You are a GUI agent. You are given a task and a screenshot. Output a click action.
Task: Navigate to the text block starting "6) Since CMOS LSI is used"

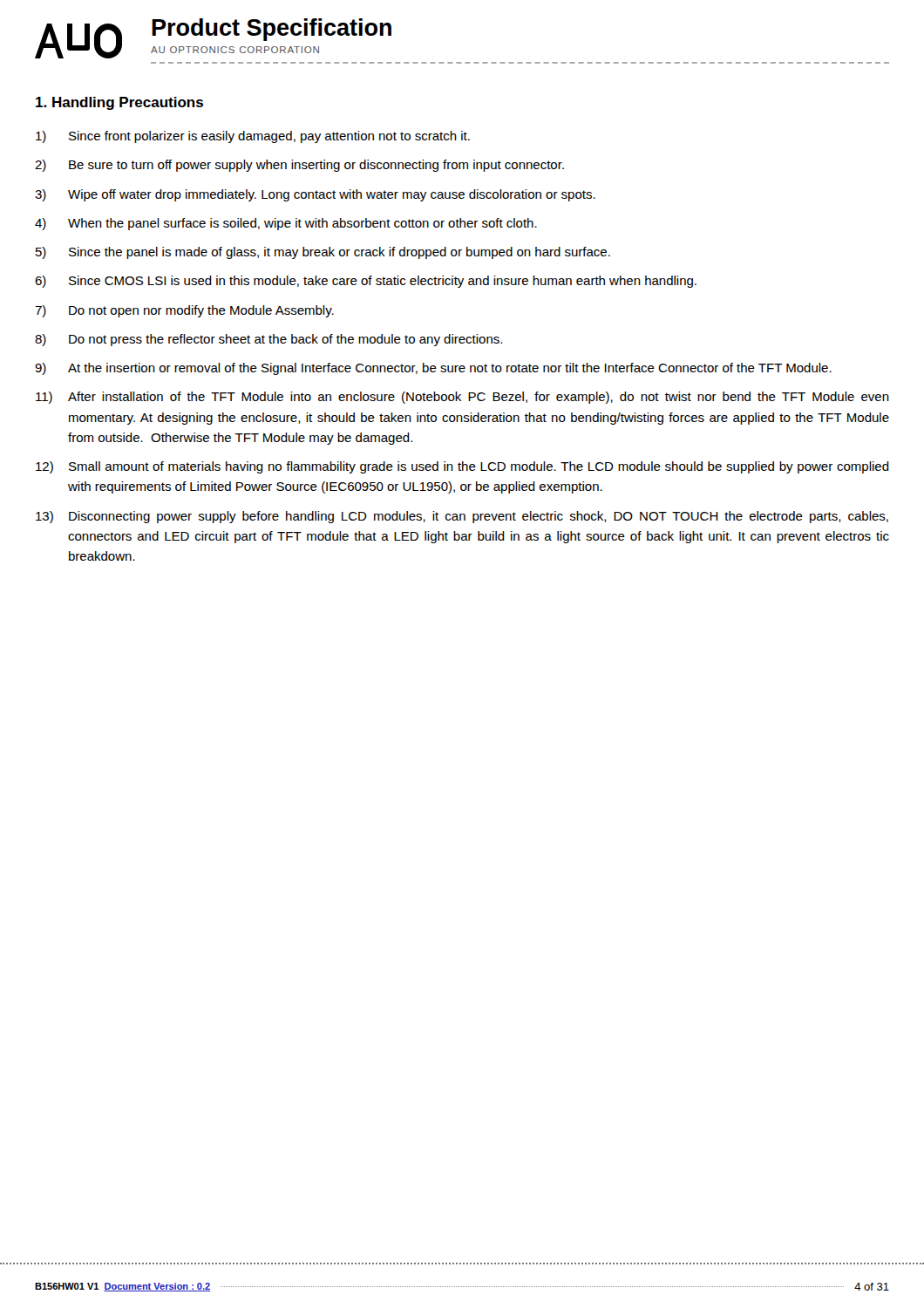(x=462, y=281)
